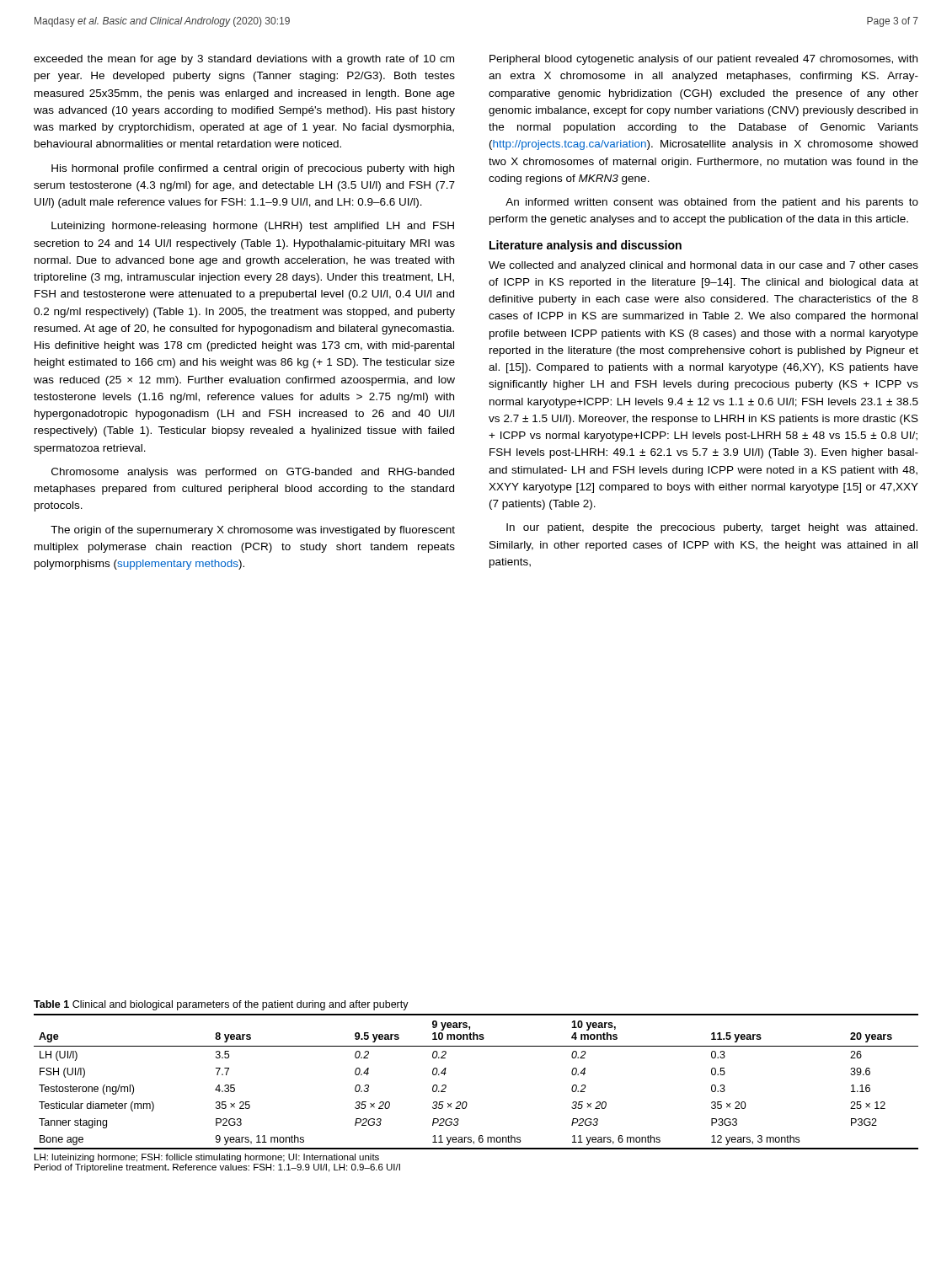This screenshot has height=1264, width=952.
Task: Locate the text block with the text "Chromosome analysis was performed"
Action: (244, 489)
